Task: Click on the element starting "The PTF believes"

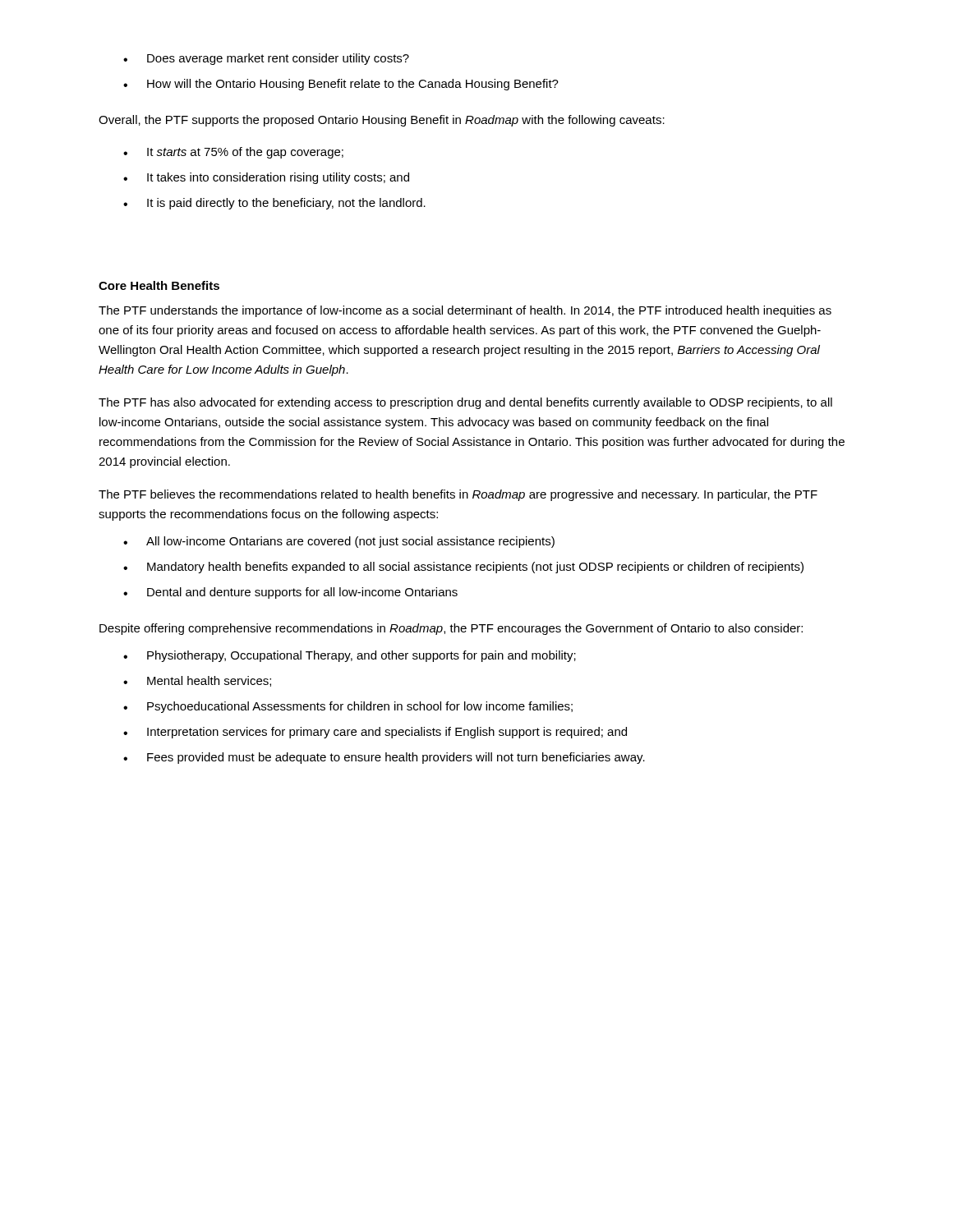Action: (x=458, y=504)
